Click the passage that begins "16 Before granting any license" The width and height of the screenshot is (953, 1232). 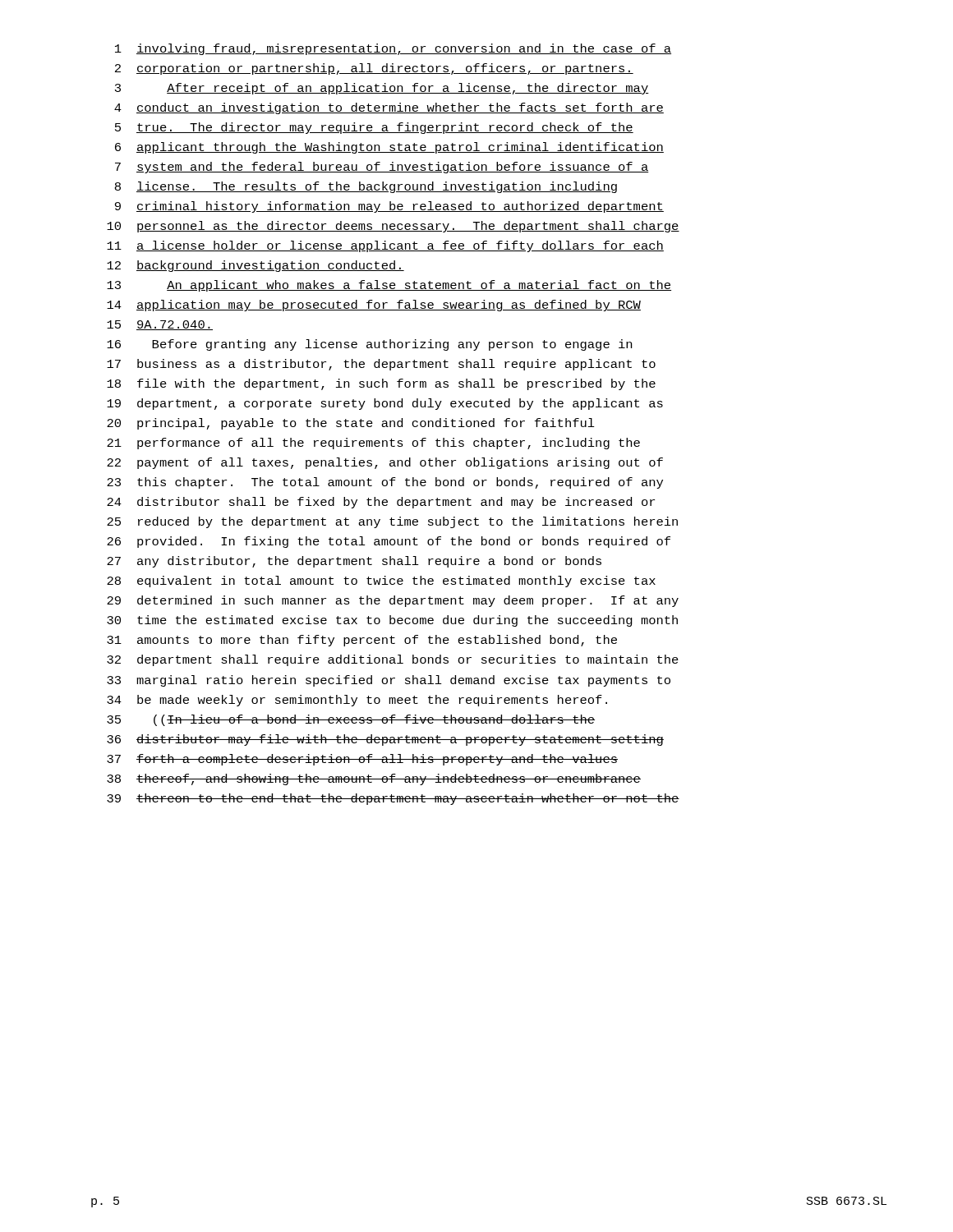tap(489, 523)
